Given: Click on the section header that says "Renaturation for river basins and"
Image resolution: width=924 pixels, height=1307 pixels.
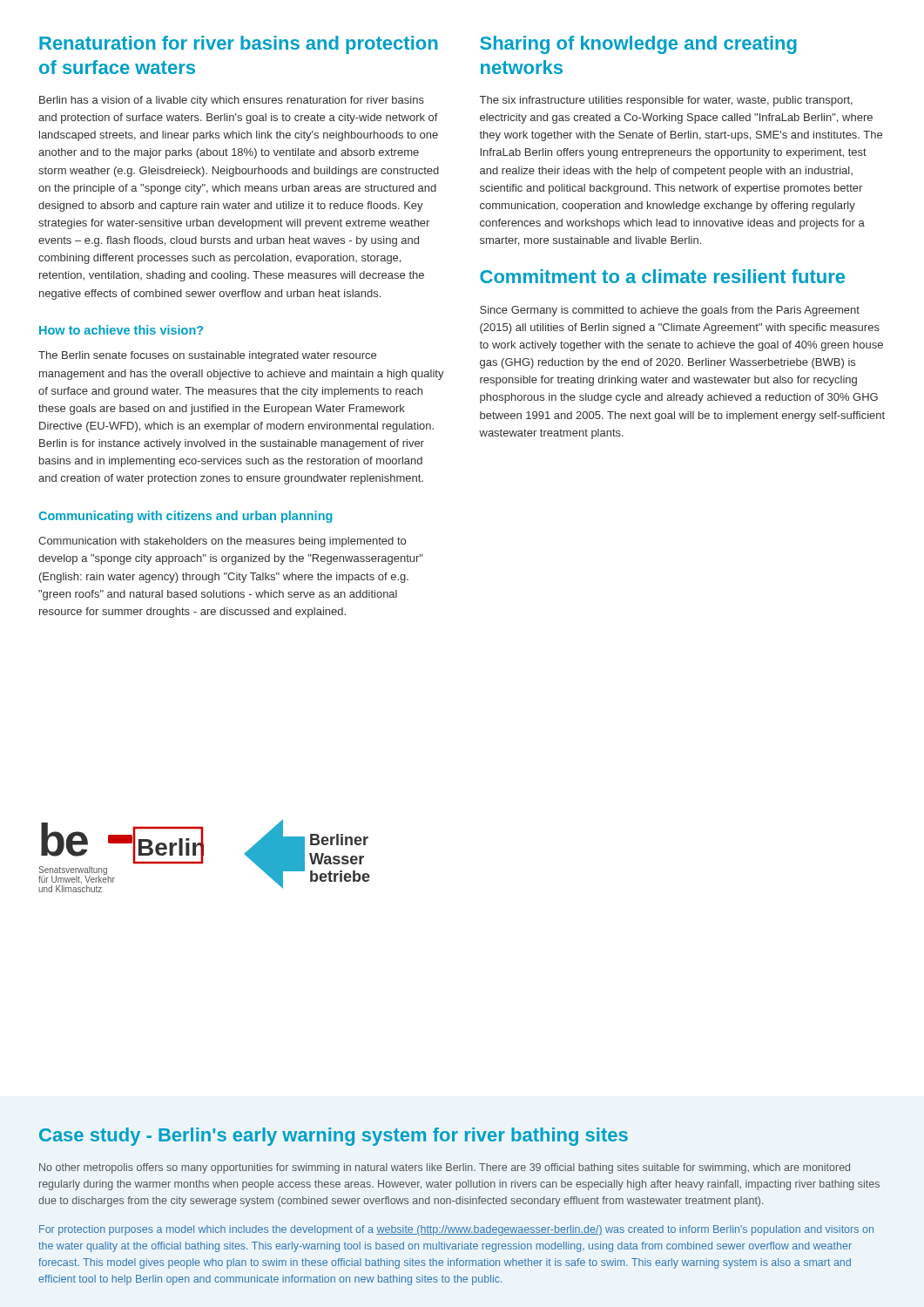Looking at the screenshot, I should [x=241, y=55].
